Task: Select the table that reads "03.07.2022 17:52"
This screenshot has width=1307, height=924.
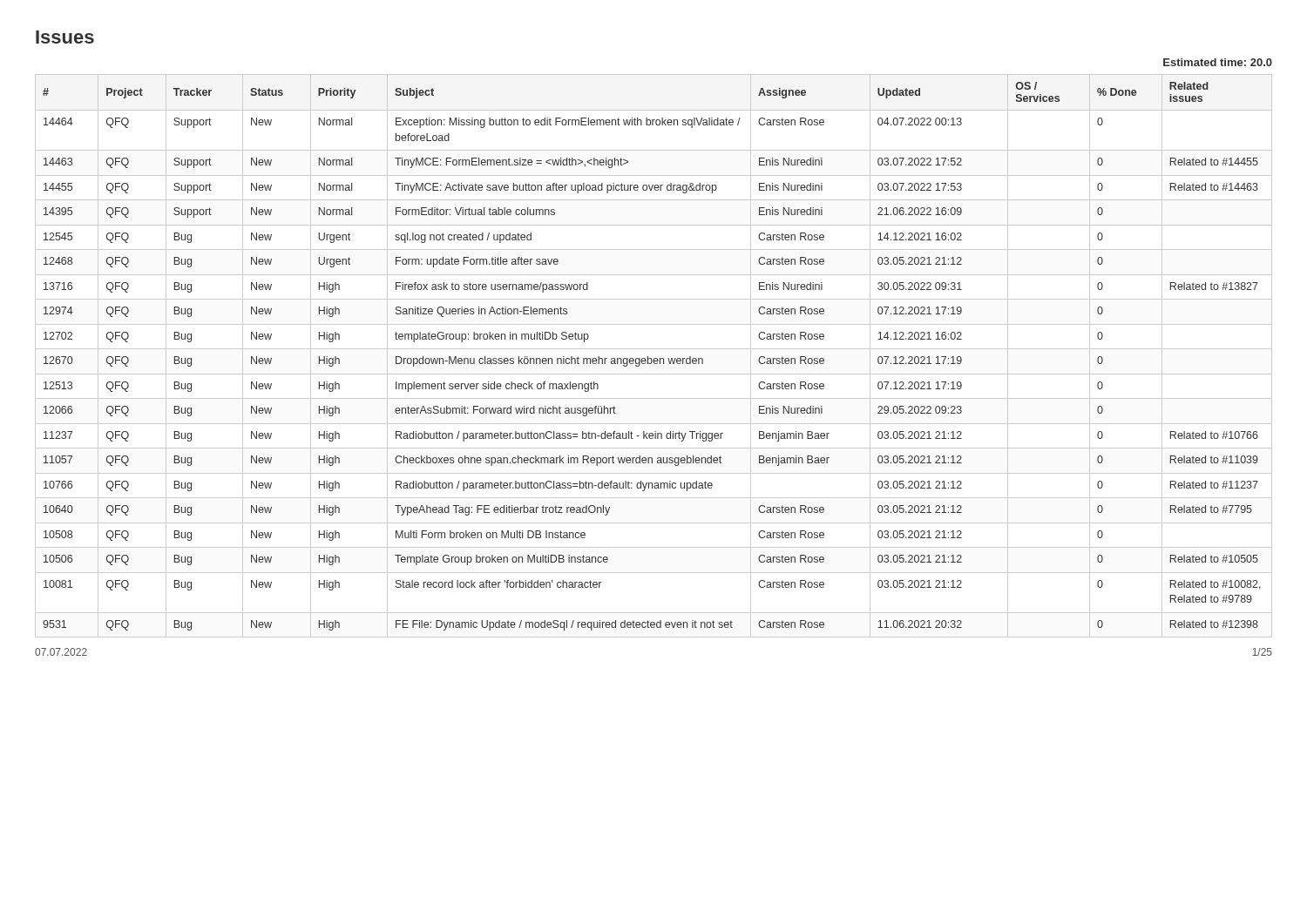Action: (654, 356)
